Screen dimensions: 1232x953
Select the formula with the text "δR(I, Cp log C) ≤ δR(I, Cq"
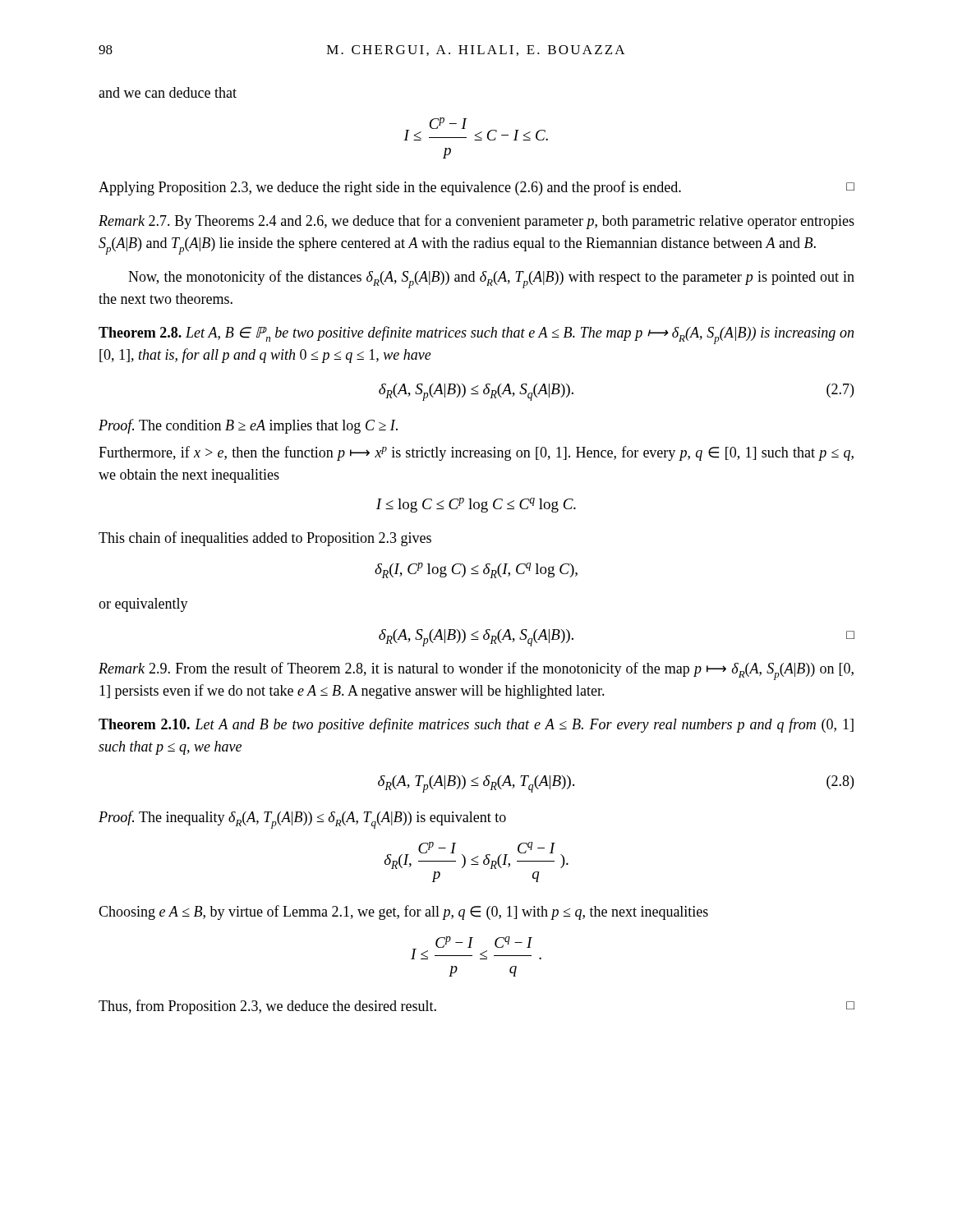pos(476,569)
